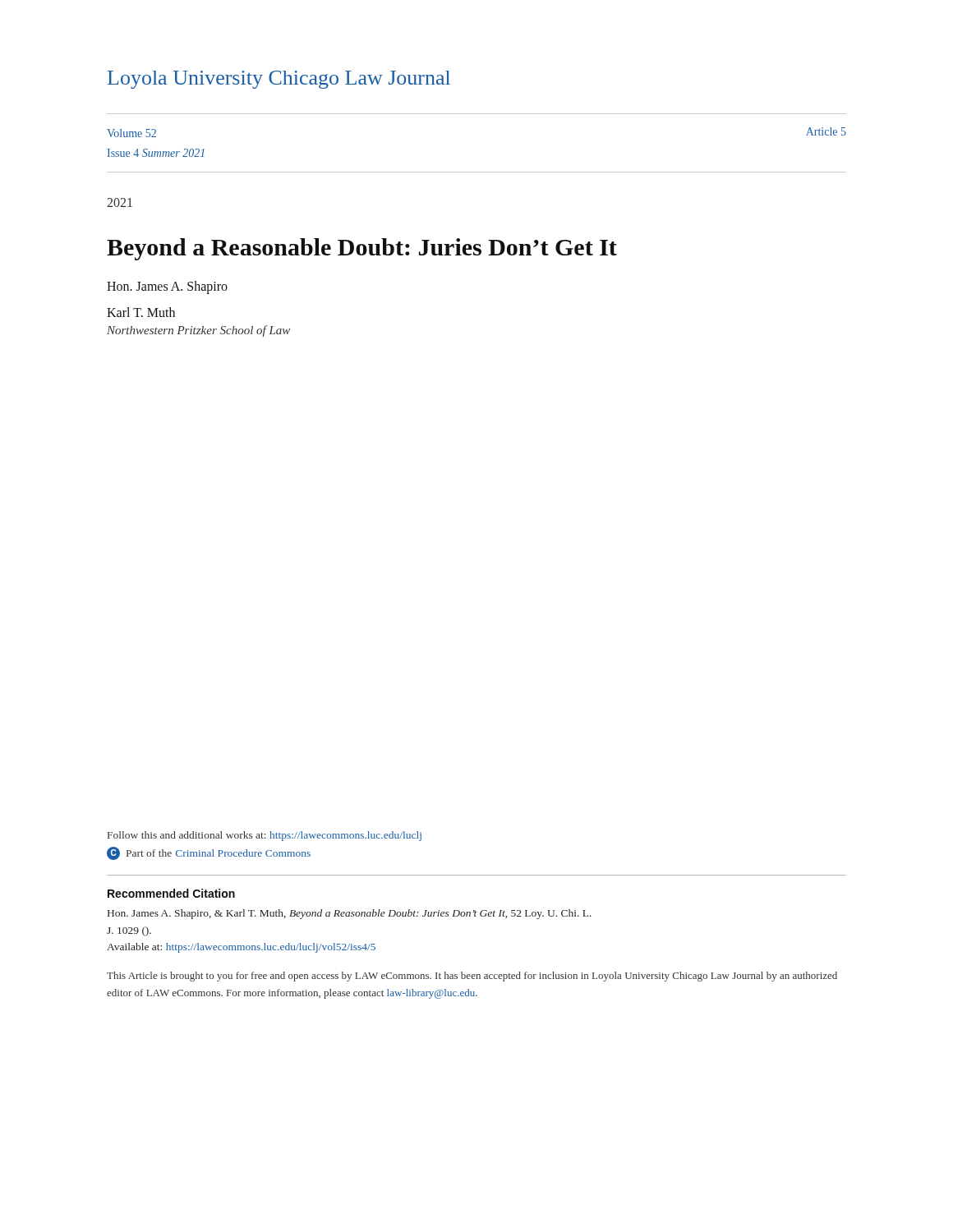Select the section header containing "Recommended Citation"

click(x=171, y=893)
